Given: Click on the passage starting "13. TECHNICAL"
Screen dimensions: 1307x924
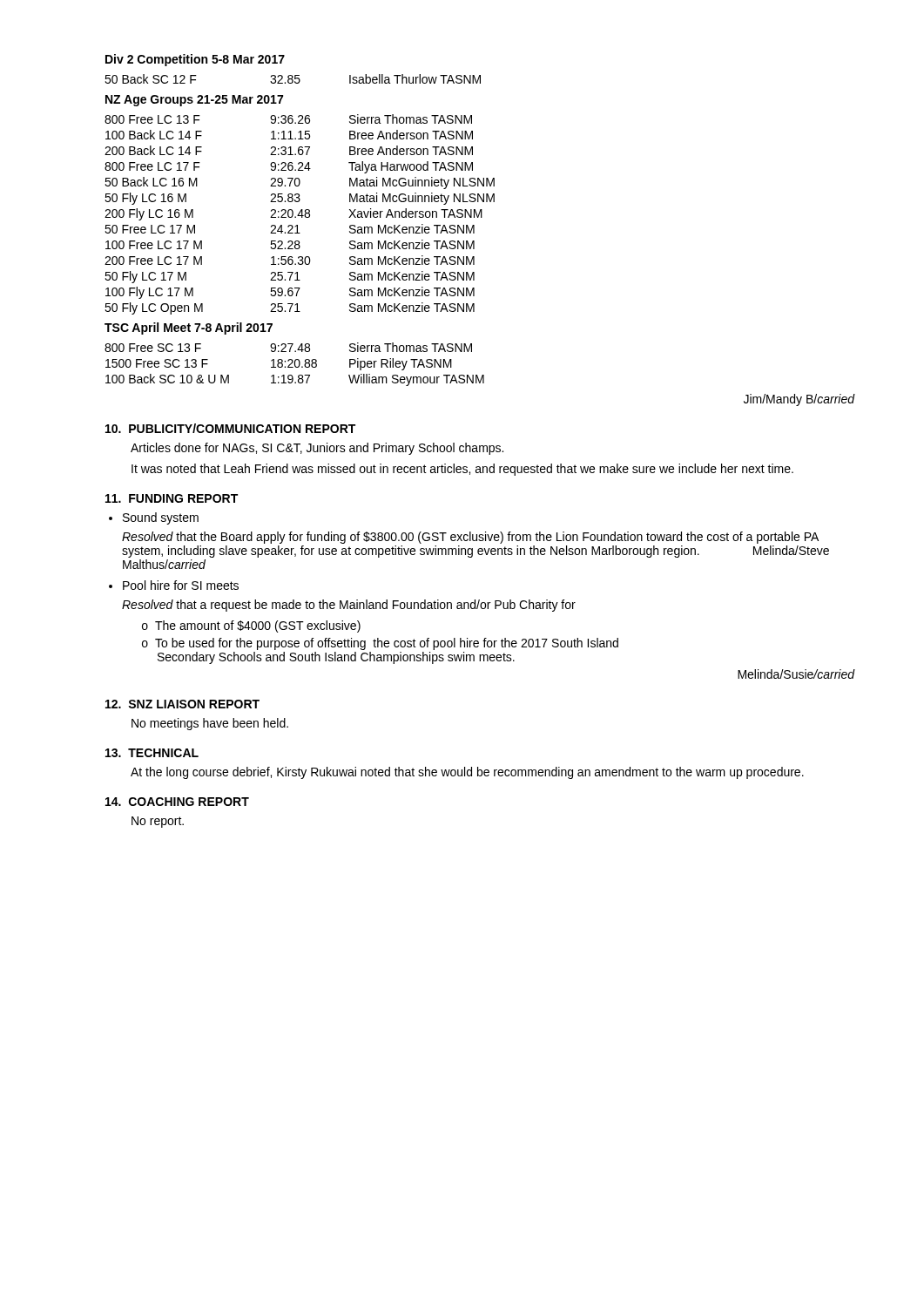Looking at the screenshot, I should pos(152,753).
